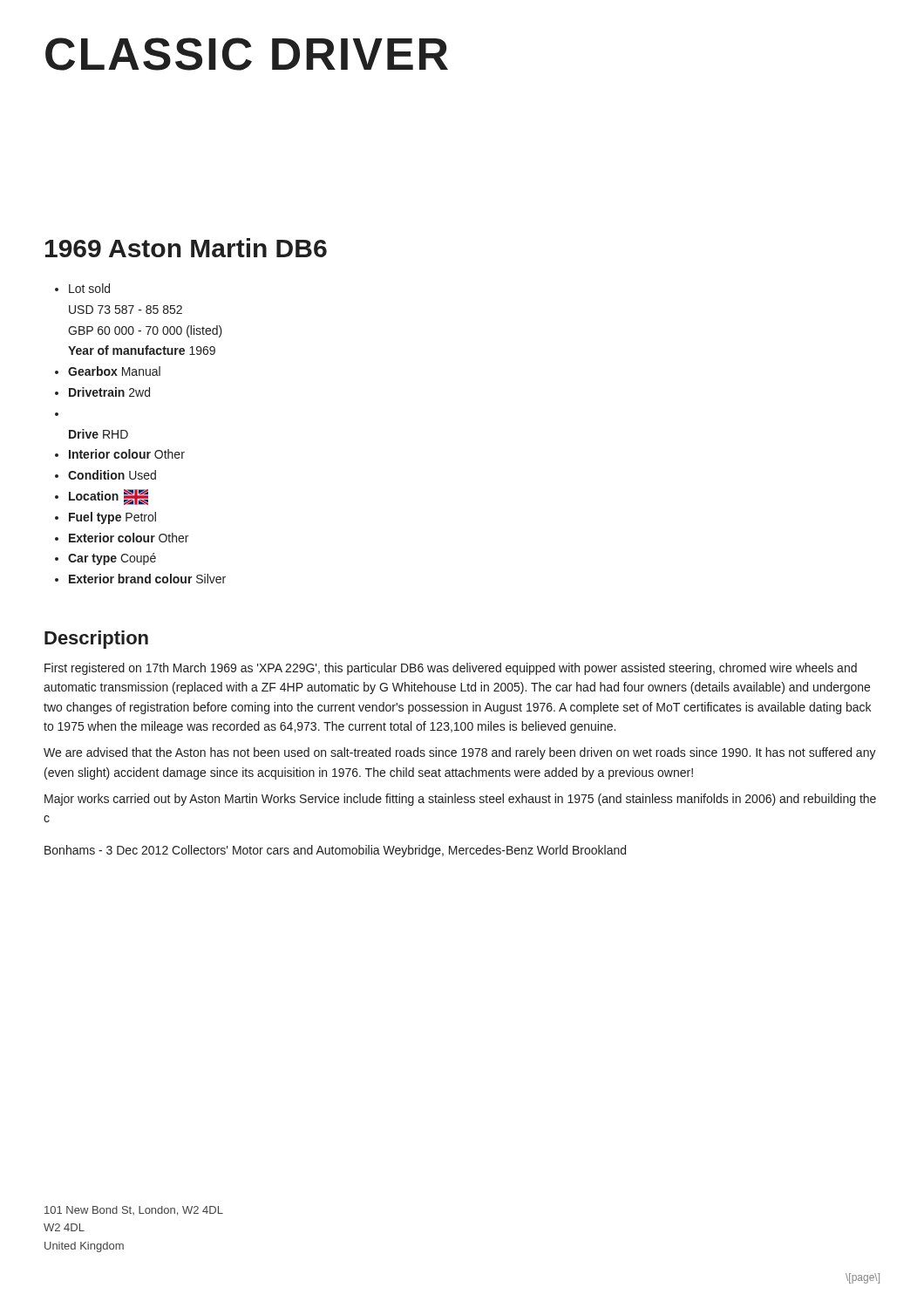Find the list item that says "Condition Used"
Image resolution: width=924 pixels, height=1308 pixels.
112,475
